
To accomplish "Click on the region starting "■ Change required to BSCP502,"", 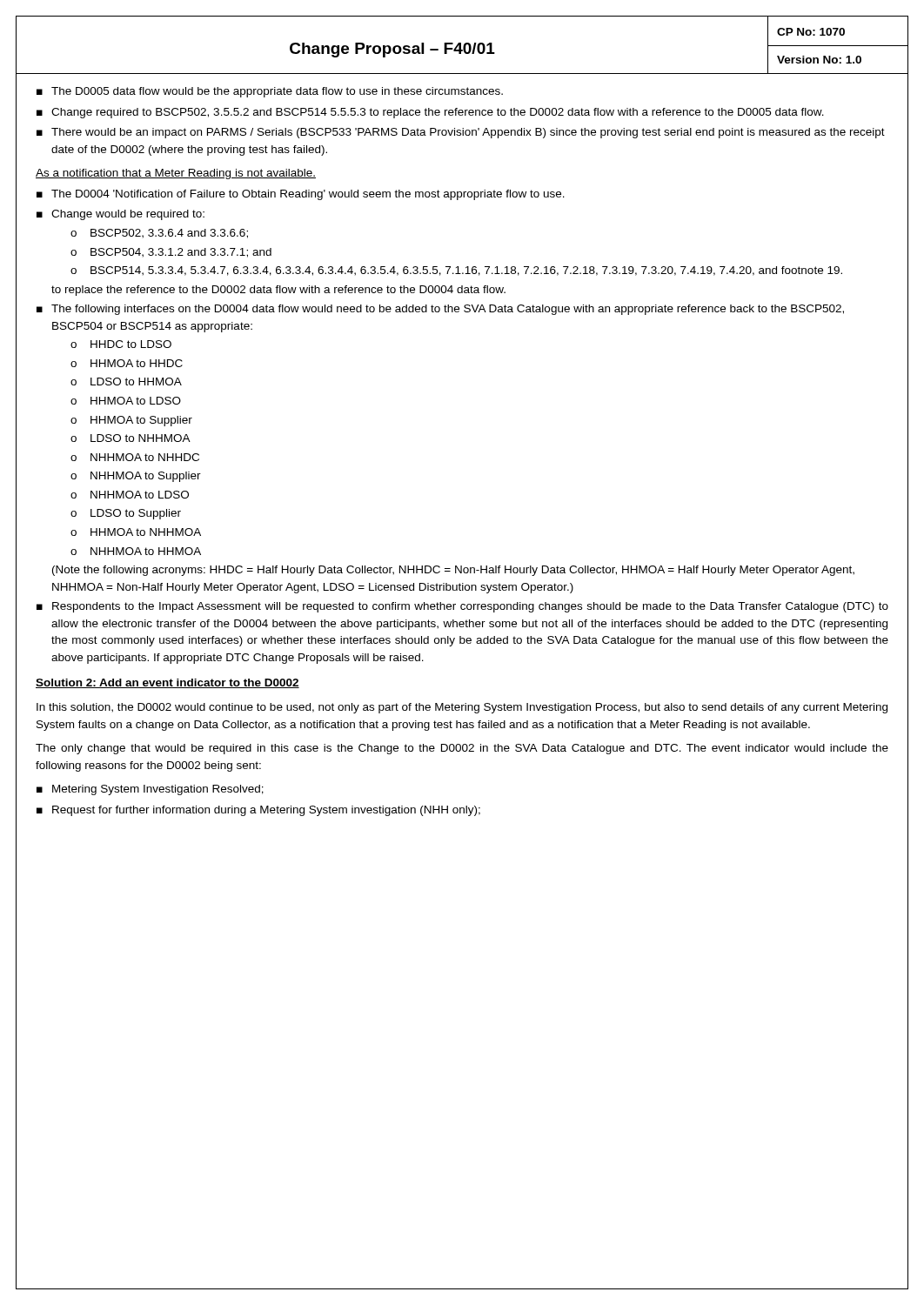I will pos(462,112).
